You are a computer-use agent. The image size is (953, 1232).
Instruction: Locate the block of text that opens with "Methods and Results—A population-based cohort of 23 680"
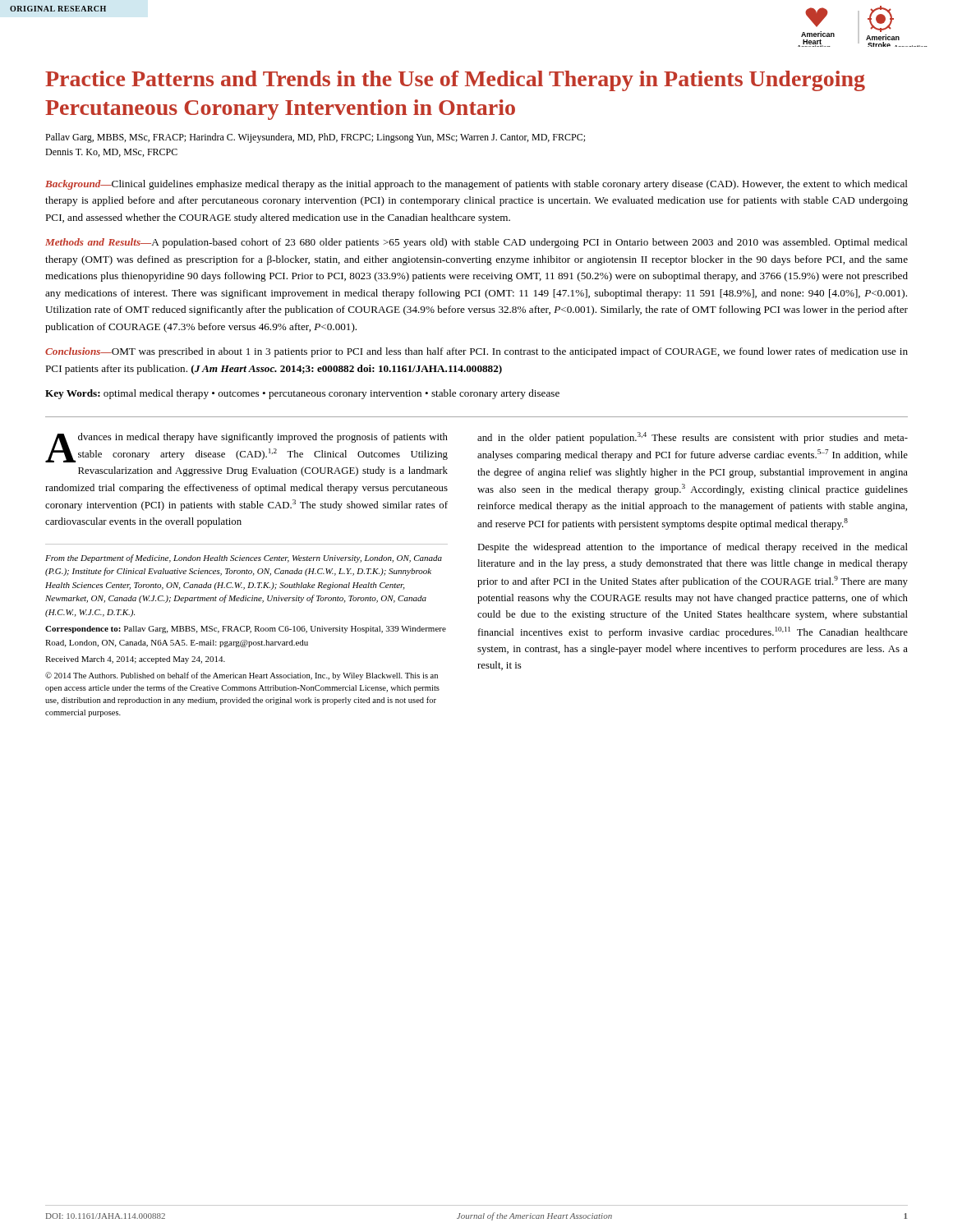pos(476,284)
